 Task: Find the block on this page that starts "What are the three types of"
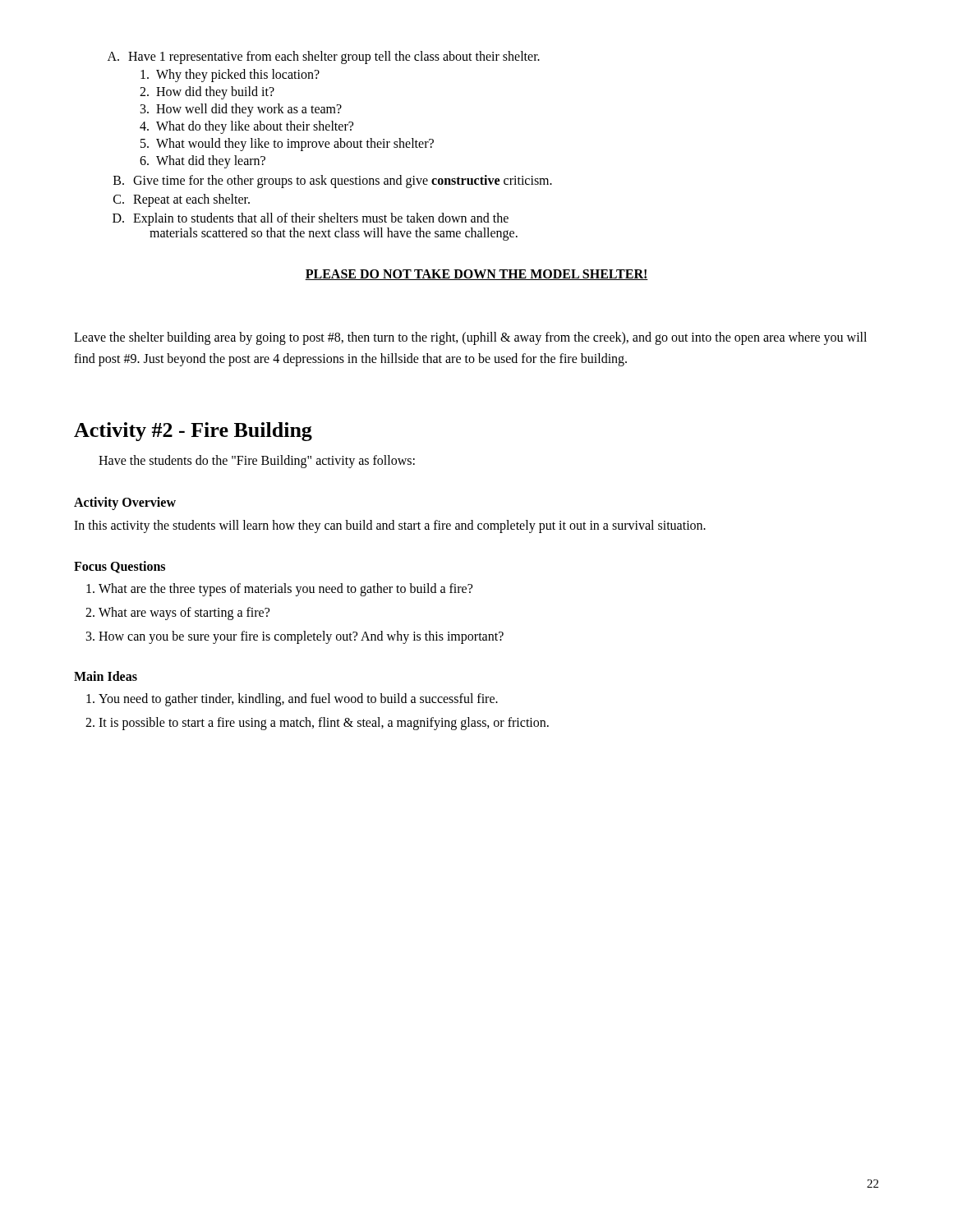(285, 590)
